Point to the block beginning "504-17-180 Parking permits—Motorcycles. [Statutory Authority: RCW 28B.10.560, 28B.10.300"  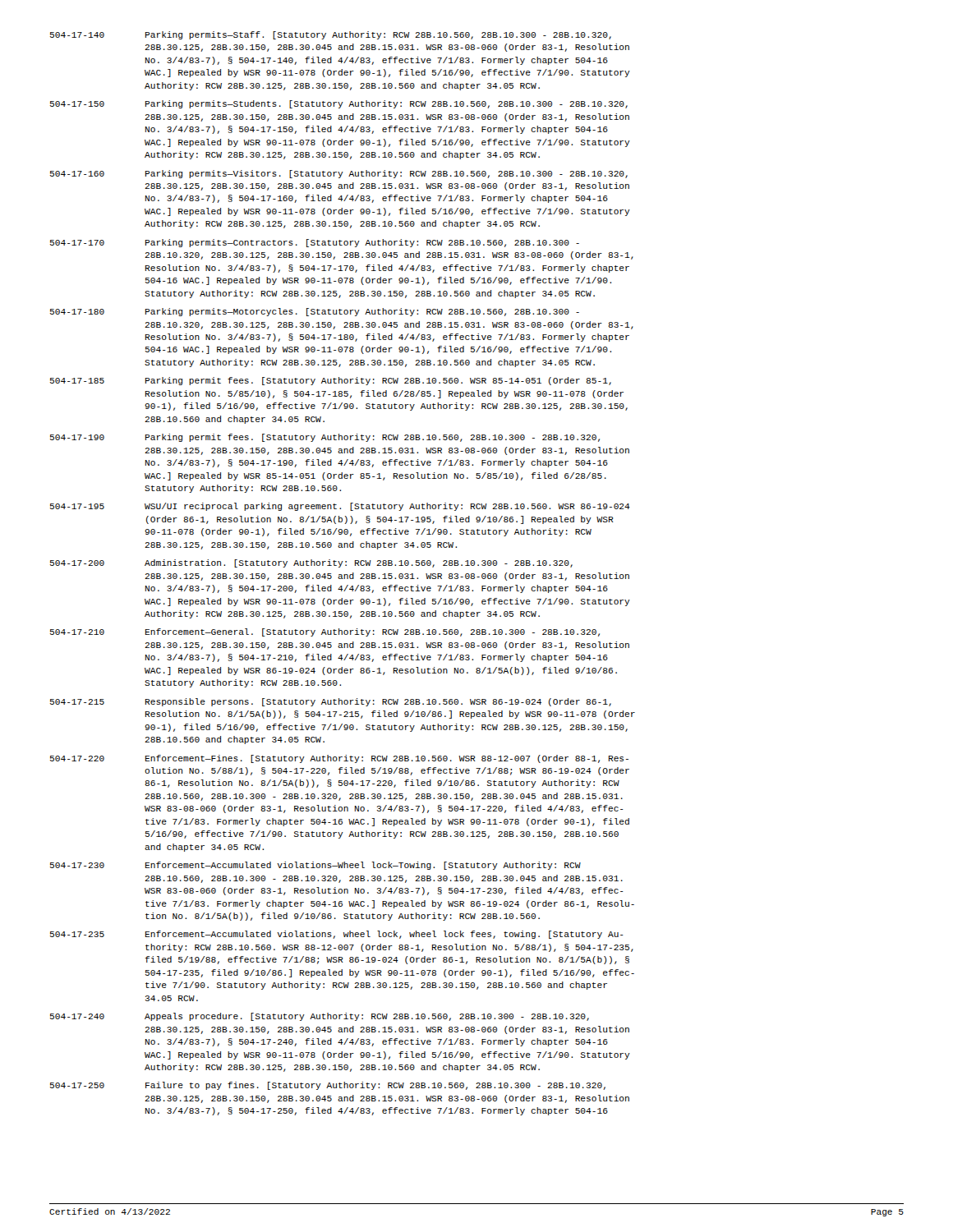click(x=476, y=338)
